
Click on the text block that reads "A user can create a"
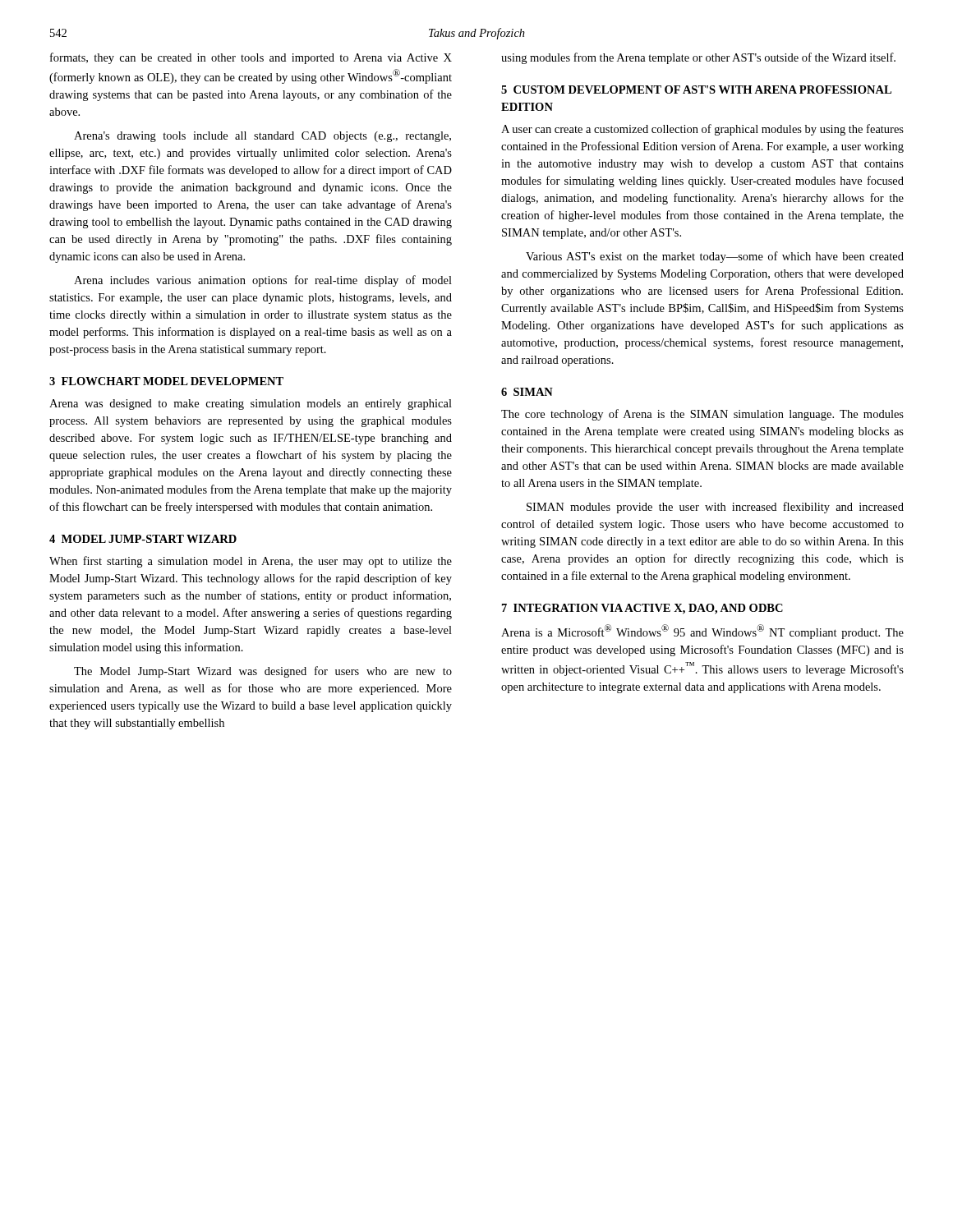[702, 181]
